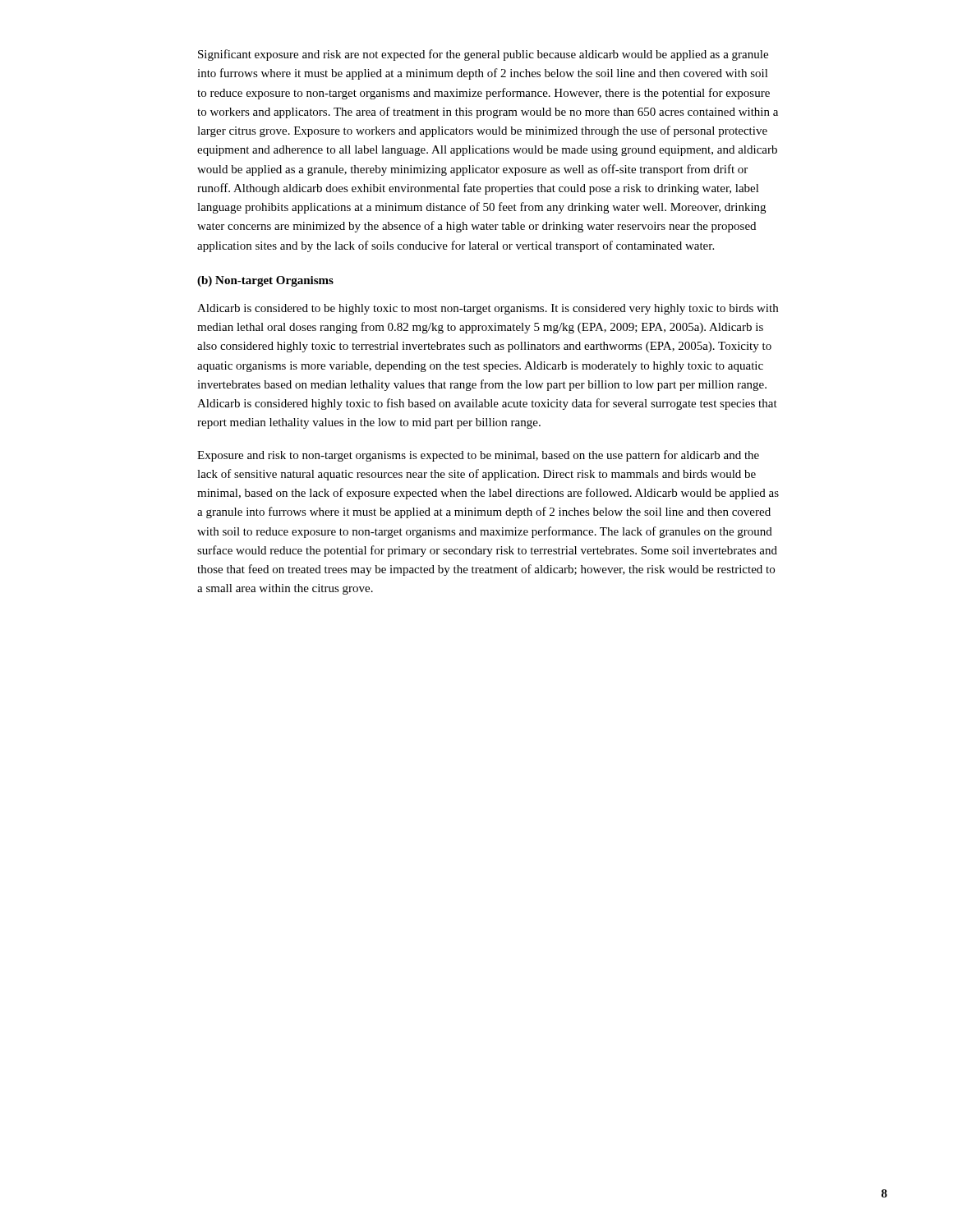Image resolution: width=953 pixels, height=1232 pixels.
Task: Locate the element starting "Exposure and risk to"
Action: click(x=488, y=521)
